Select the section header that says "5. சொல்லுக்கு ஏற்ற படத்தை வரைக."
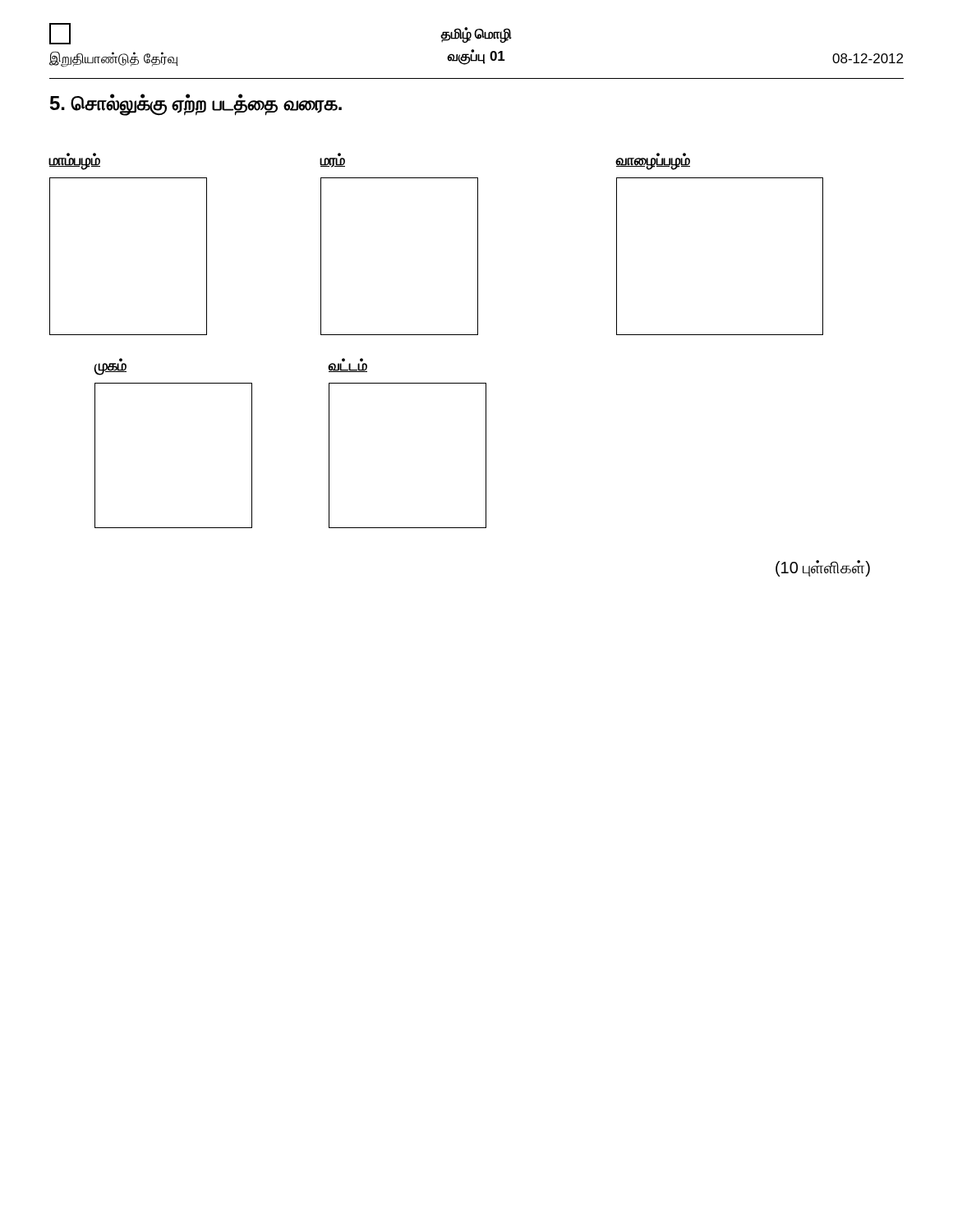953x1232 pixels. click(196, 103)
